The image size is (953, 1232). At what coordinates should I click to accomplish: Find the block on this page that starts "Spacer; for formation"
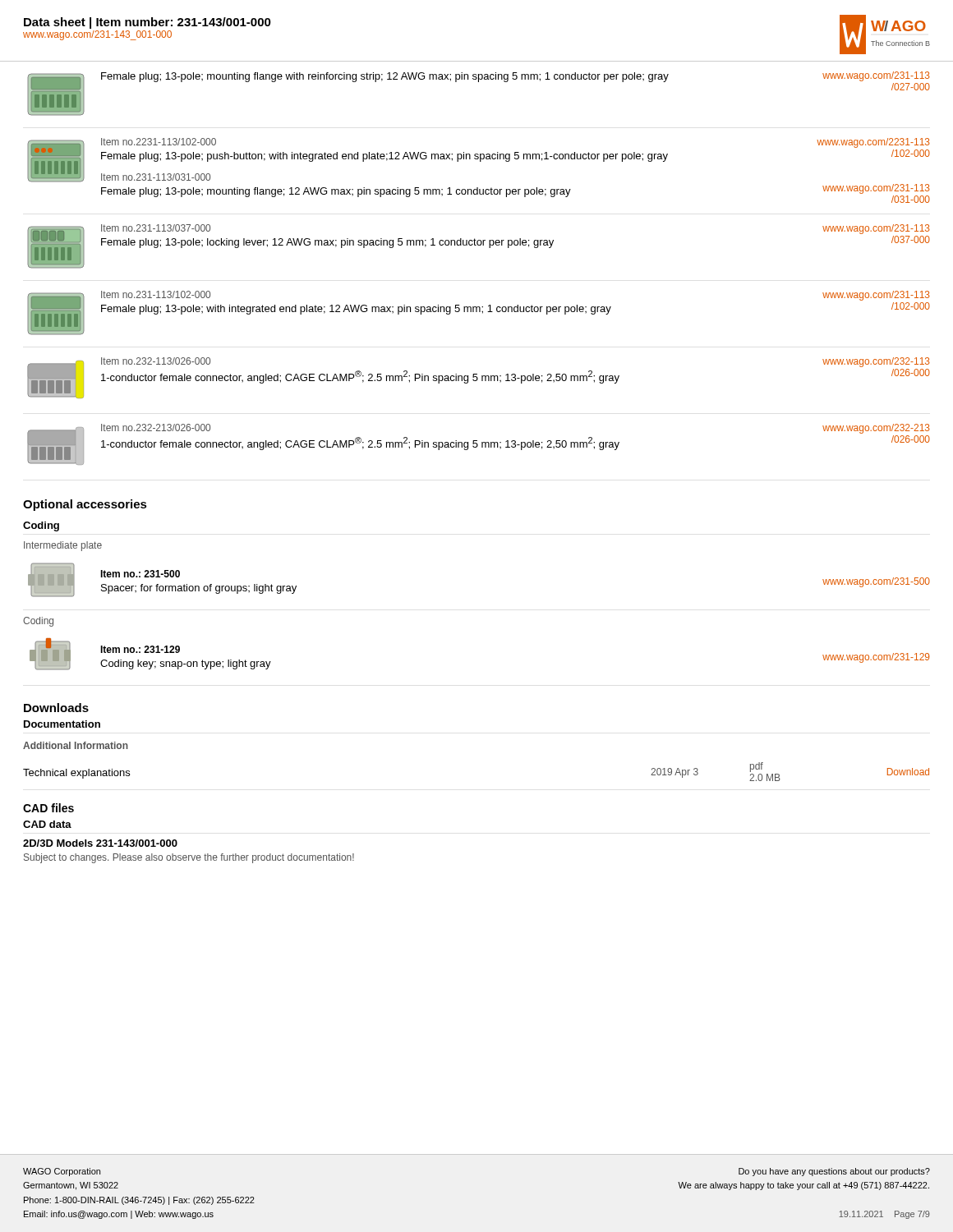coord(199,588)
